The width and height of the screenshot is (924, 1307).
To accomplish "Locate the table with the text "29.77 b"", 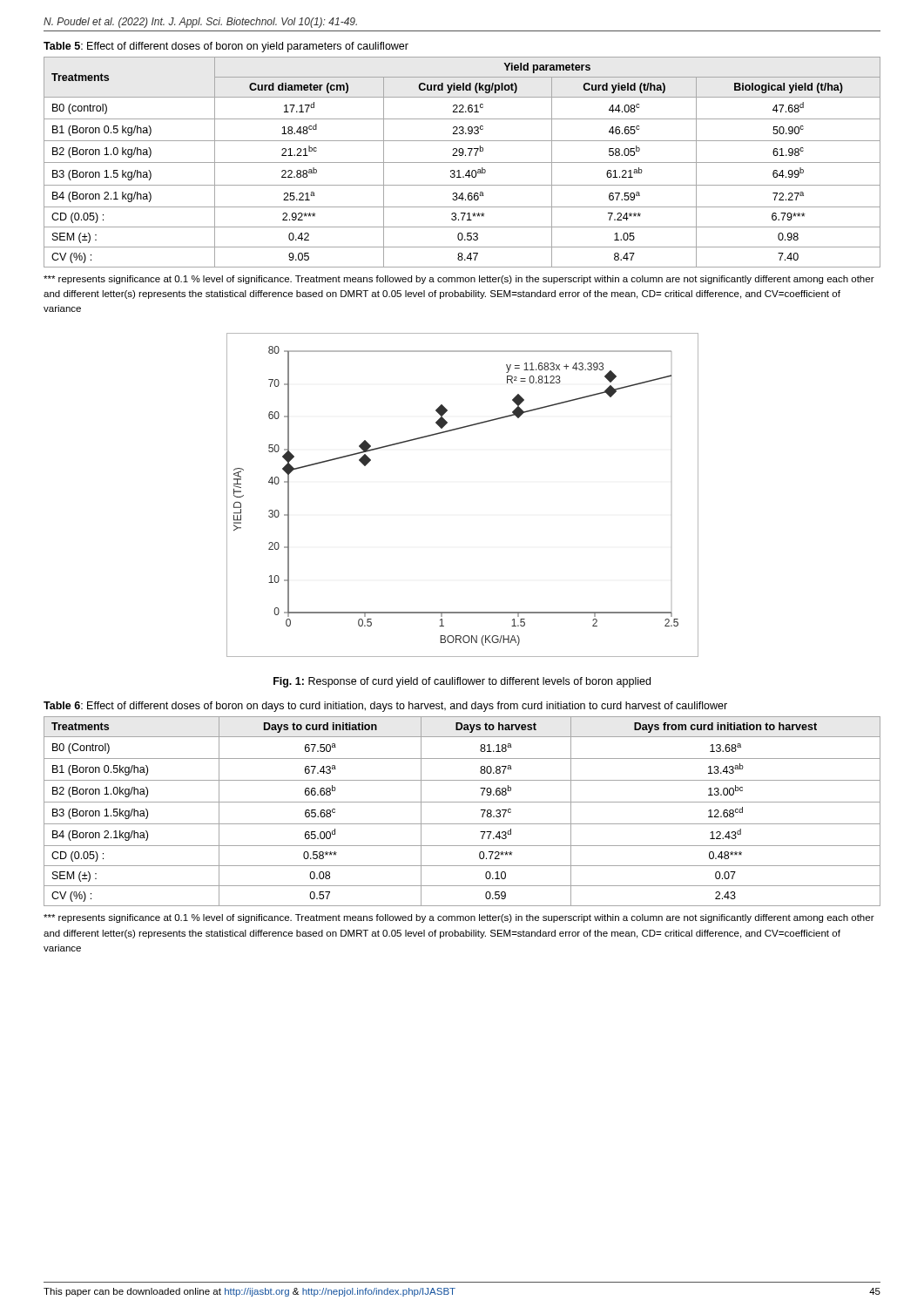I will click(462, 162).
